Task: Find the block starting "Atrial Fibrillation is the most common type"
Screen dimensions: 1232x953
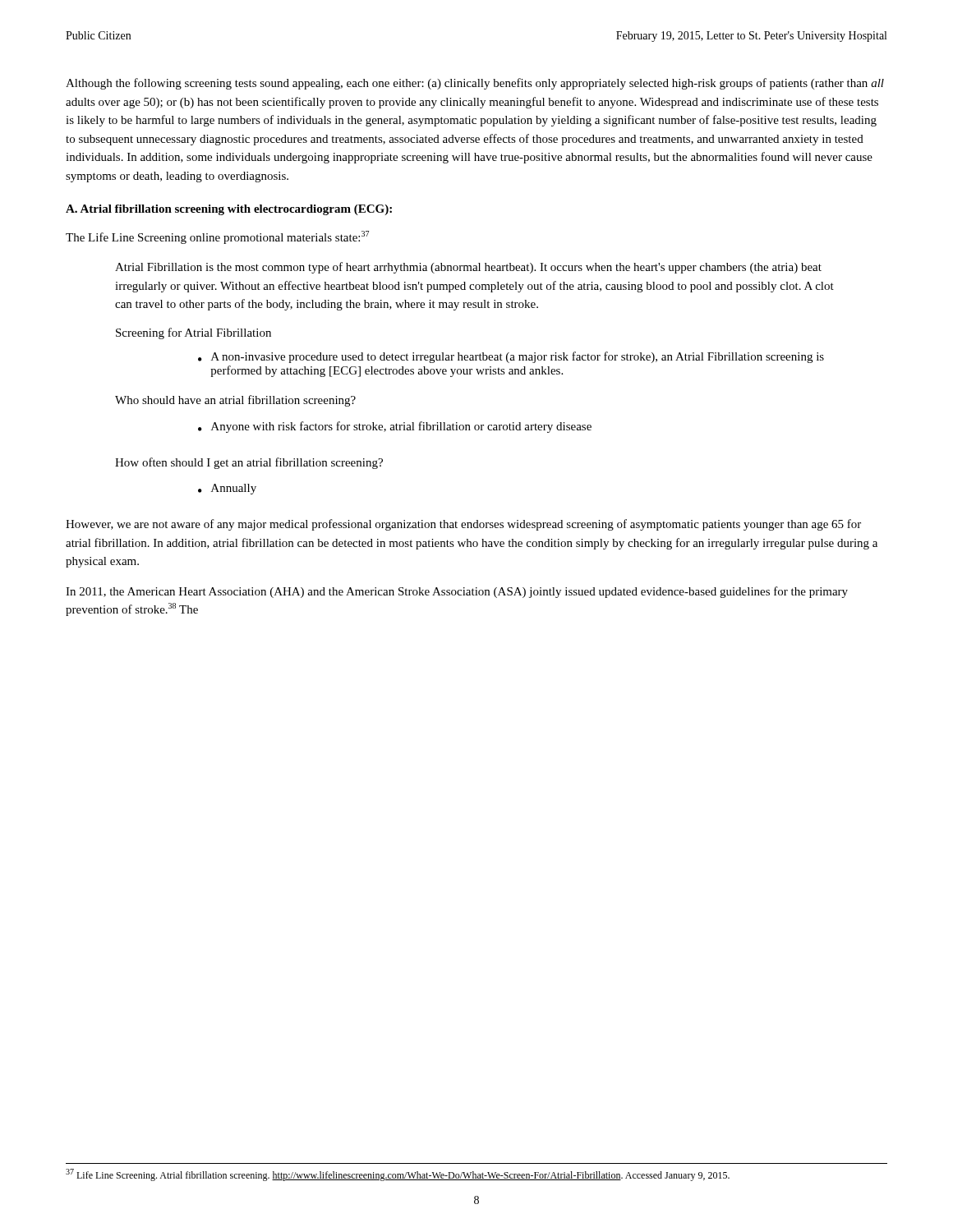Action: [x=476, y=286]
